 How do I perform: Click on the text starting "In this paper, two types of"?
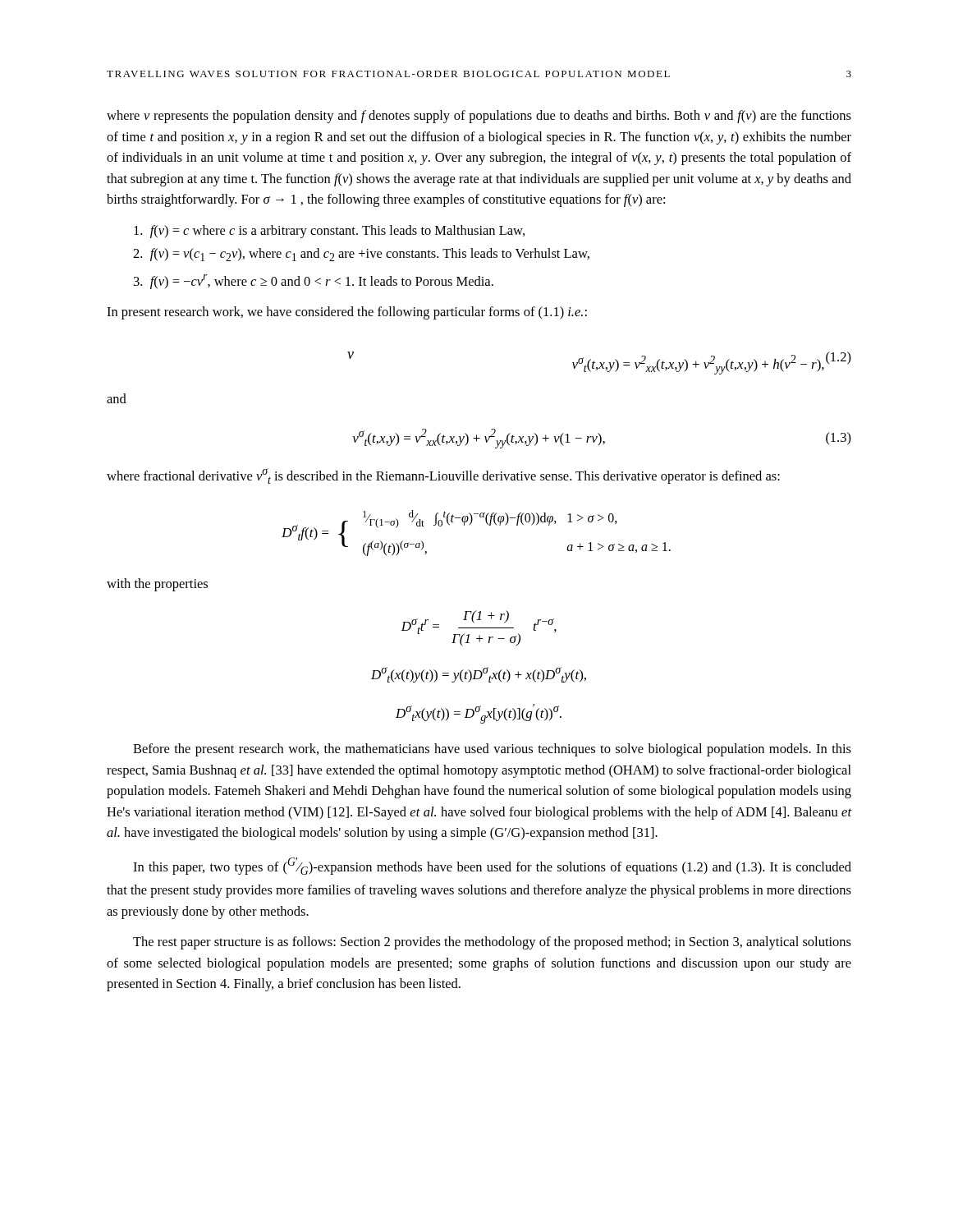click(479, 888)
